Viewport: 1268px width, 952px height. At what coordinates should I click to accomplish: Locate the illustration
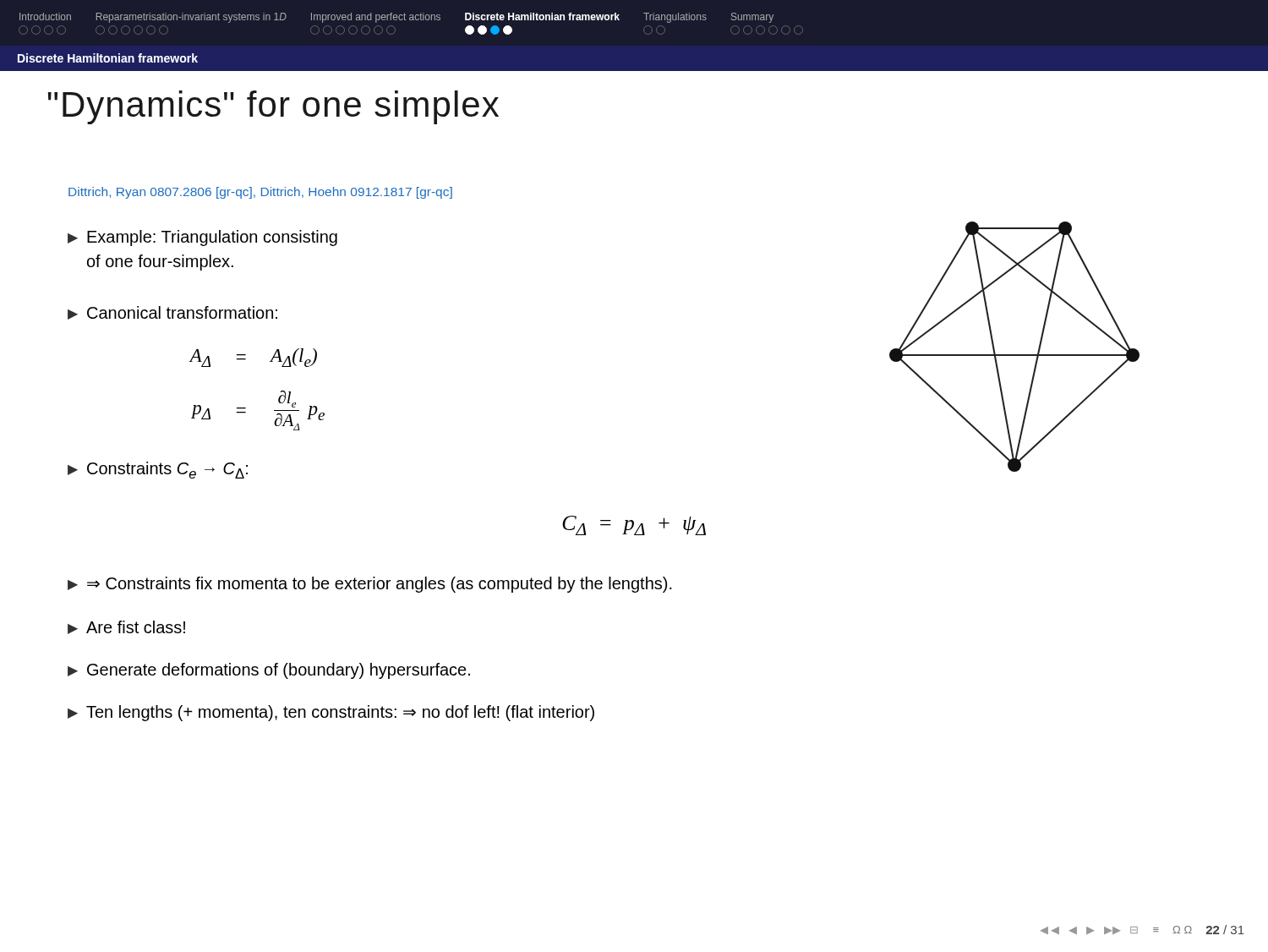coord(1014,347)
